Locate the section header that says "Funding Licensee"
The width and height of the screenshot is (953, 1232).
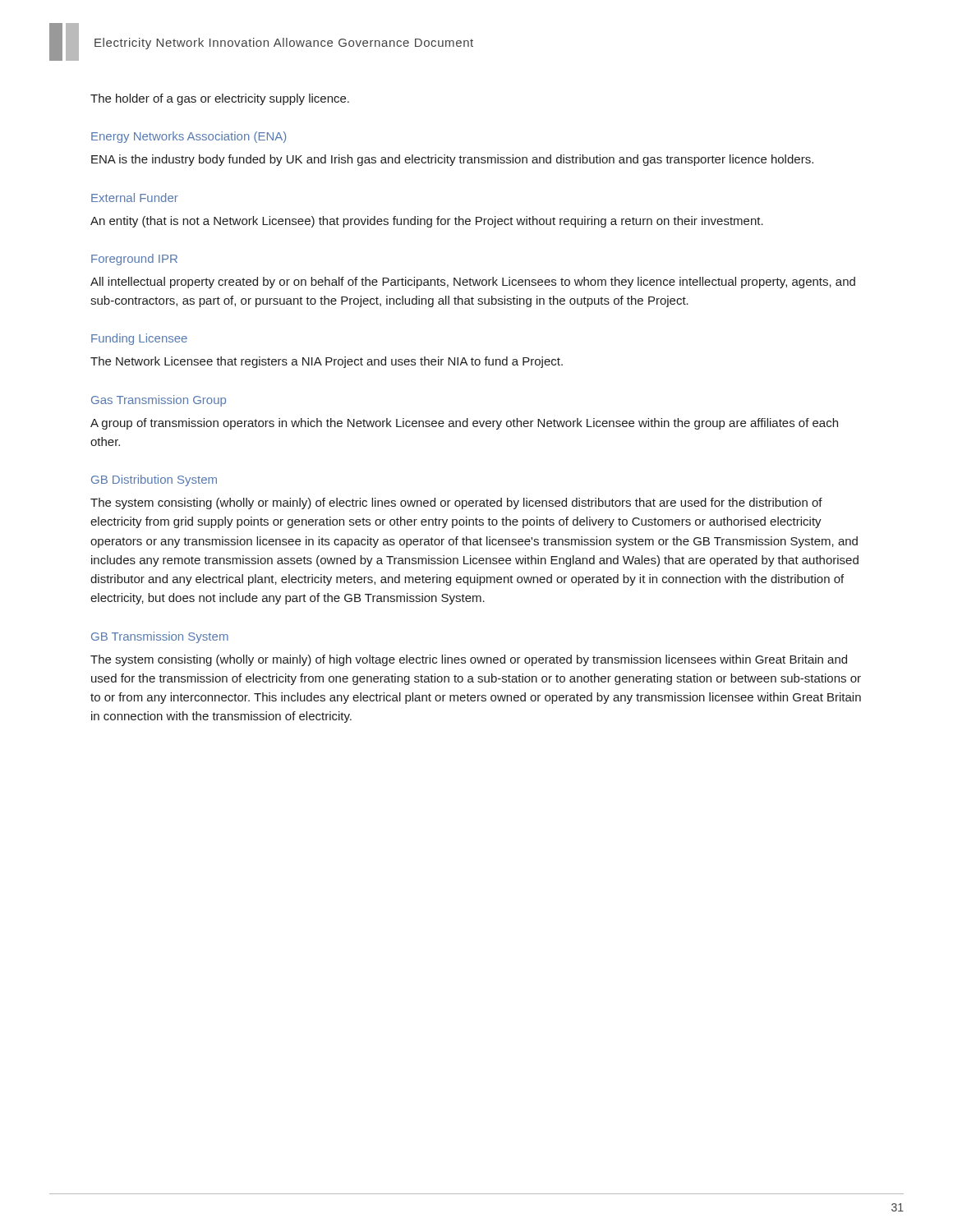click(x=139, y=338)
